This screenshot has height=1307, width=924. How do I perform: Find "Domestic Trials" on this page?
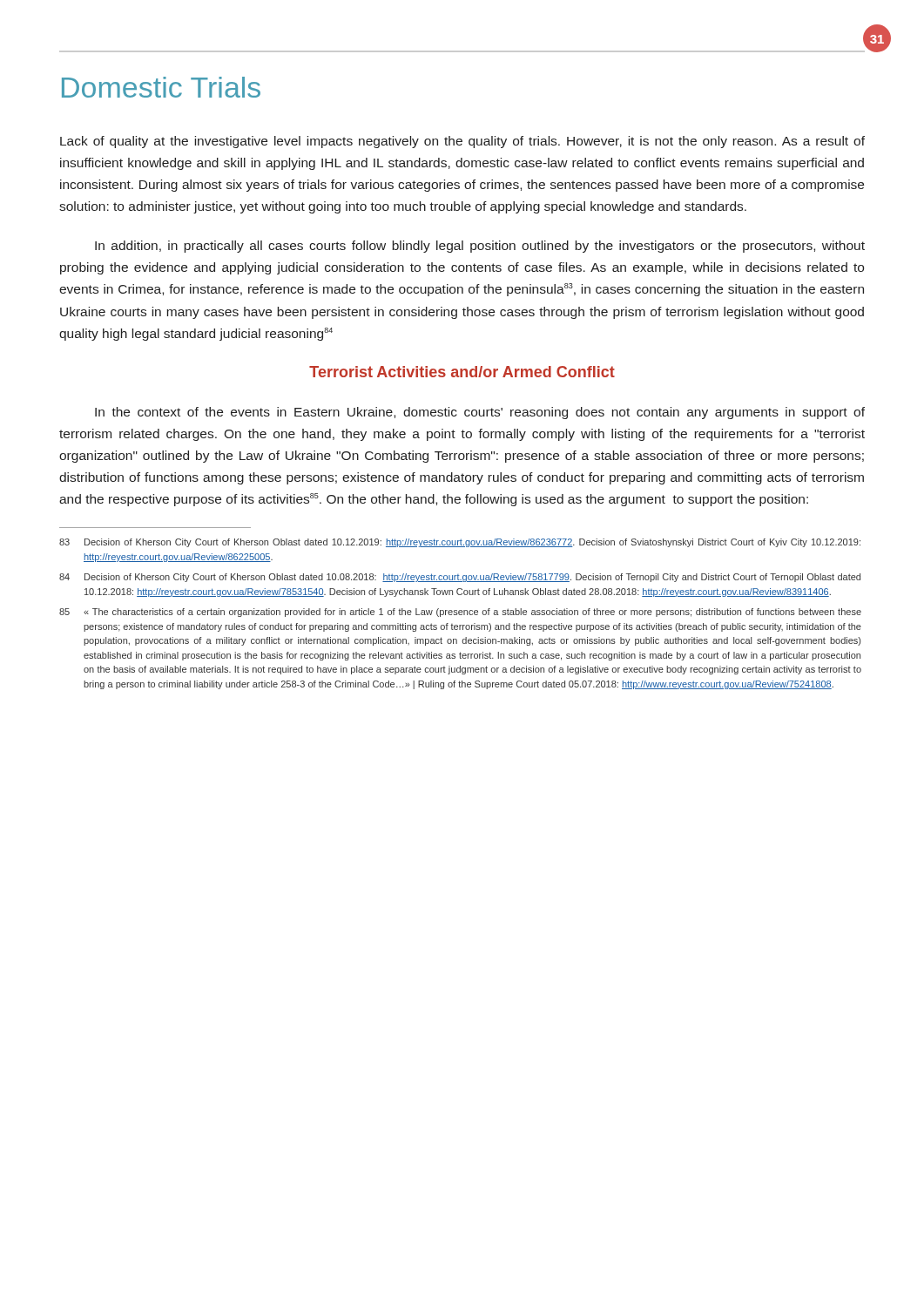pyautogui.click(x=160, y=87)
